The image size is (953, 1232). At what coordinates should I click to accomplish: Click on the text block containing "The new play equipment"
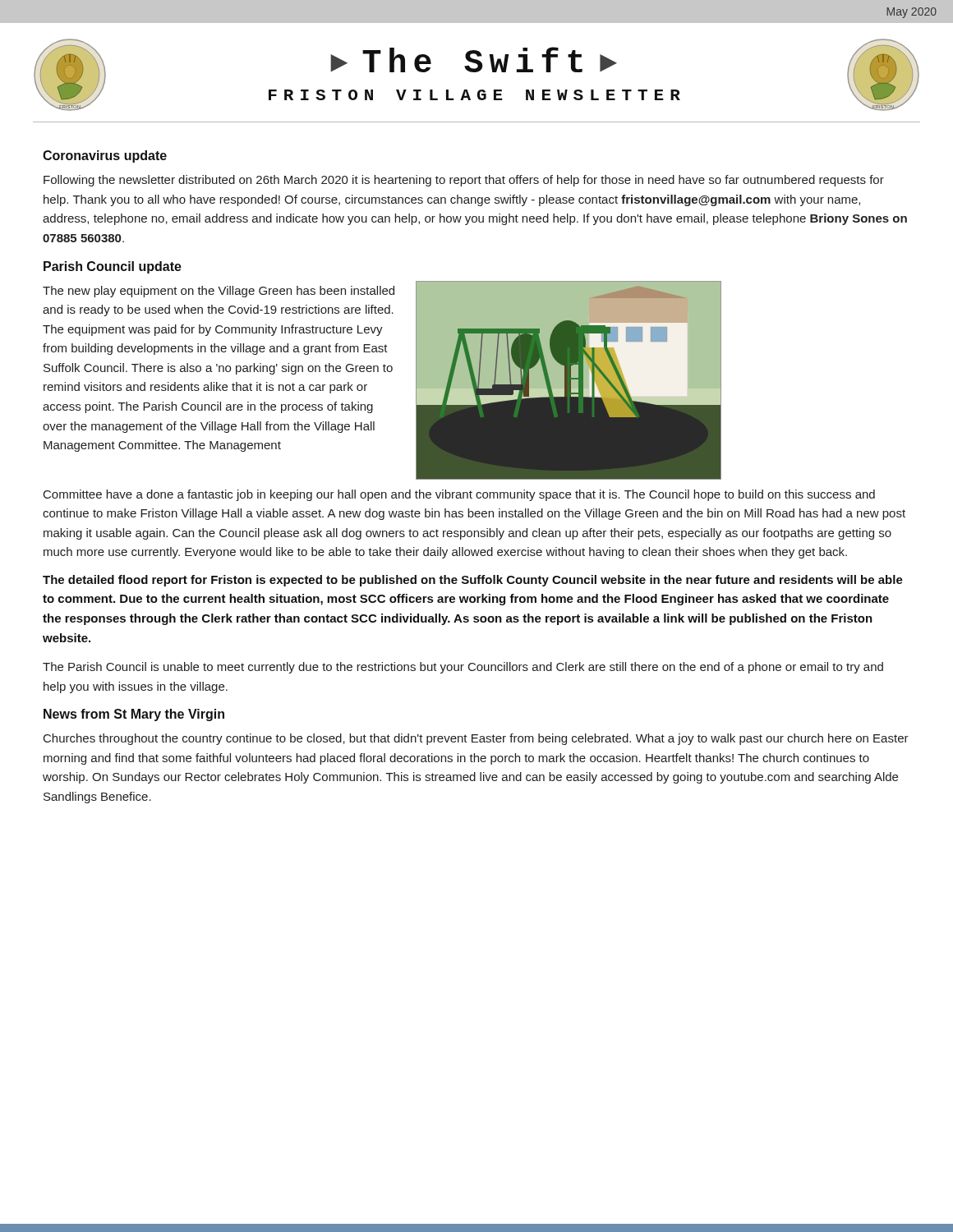coord(219,368)
